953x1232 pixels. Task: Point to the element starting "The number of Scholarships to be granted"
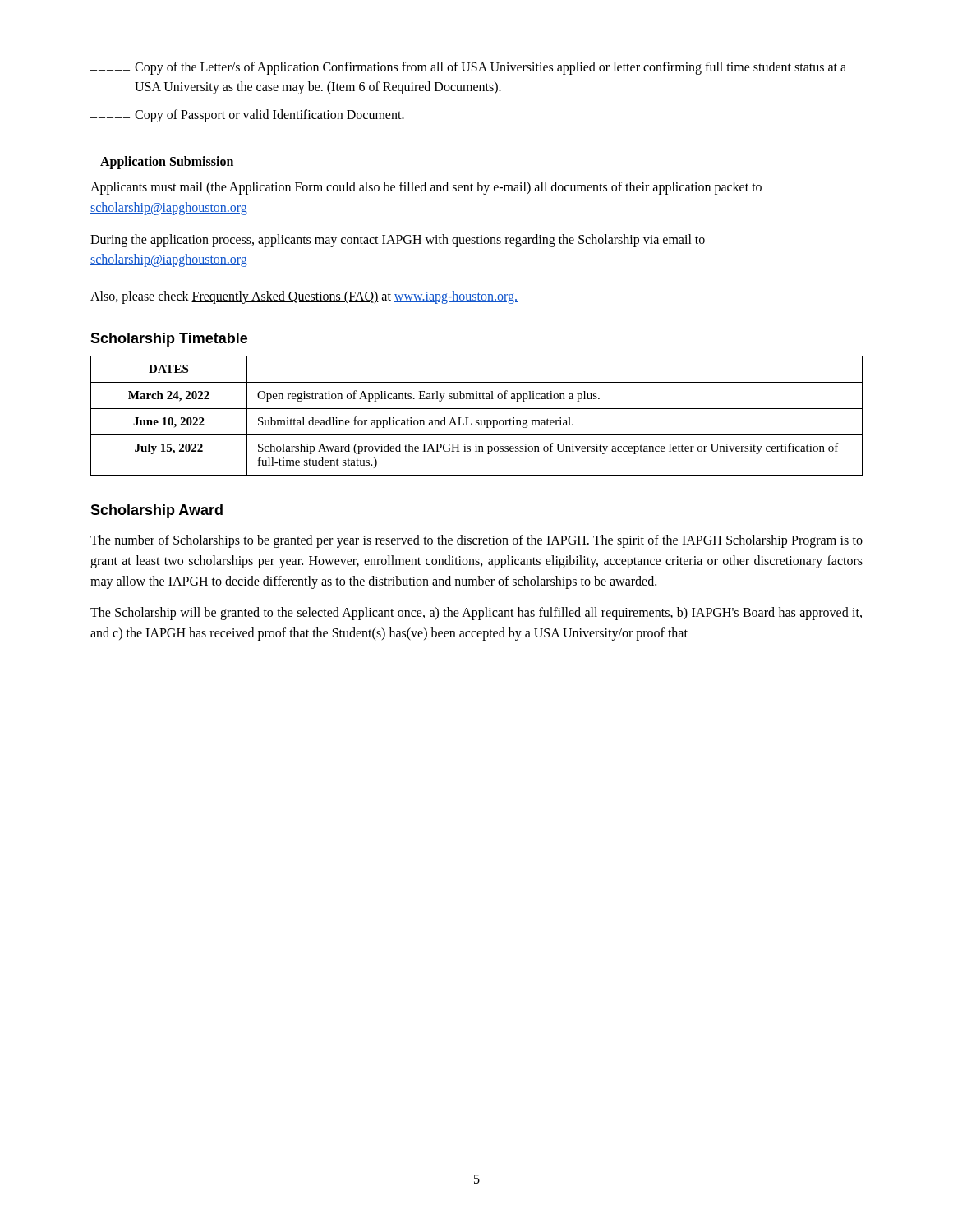click(x=476, y=560)
